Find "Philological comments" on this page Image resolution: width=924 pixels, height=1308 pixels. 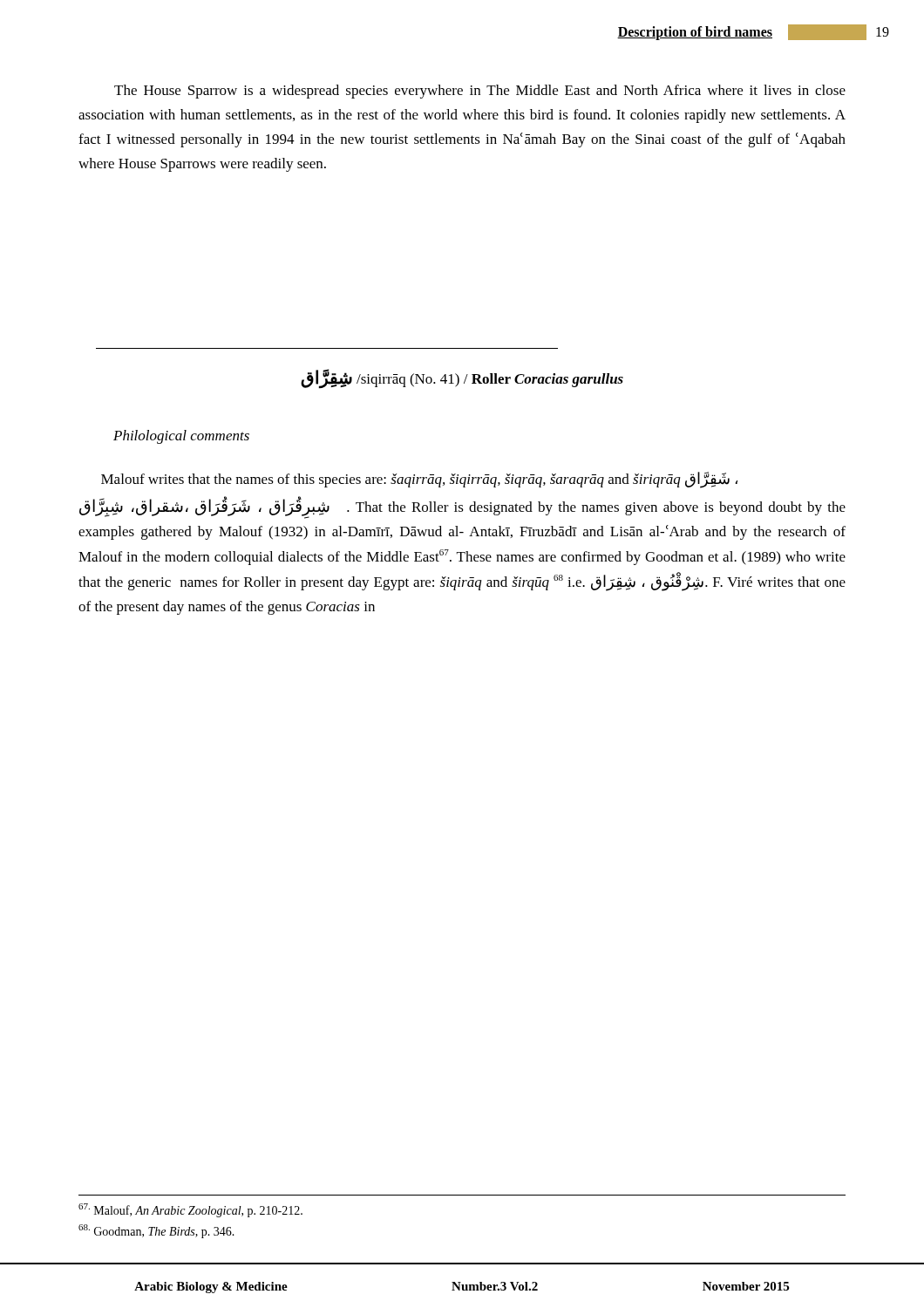tap(181, 436)
